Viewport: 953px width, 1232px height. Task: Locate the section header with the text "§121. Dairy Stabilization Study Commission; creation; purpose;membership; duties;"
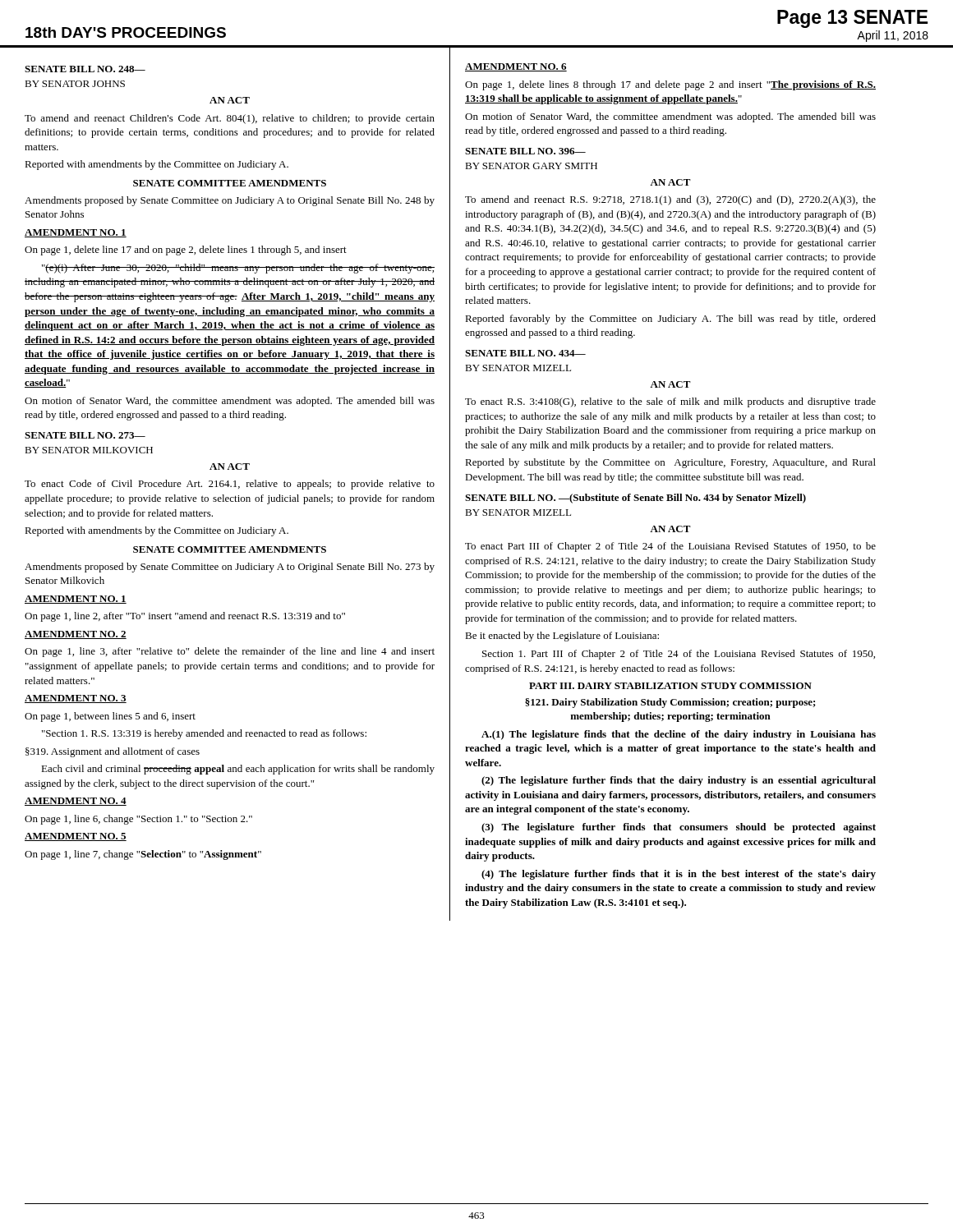(x=670, y=709)
